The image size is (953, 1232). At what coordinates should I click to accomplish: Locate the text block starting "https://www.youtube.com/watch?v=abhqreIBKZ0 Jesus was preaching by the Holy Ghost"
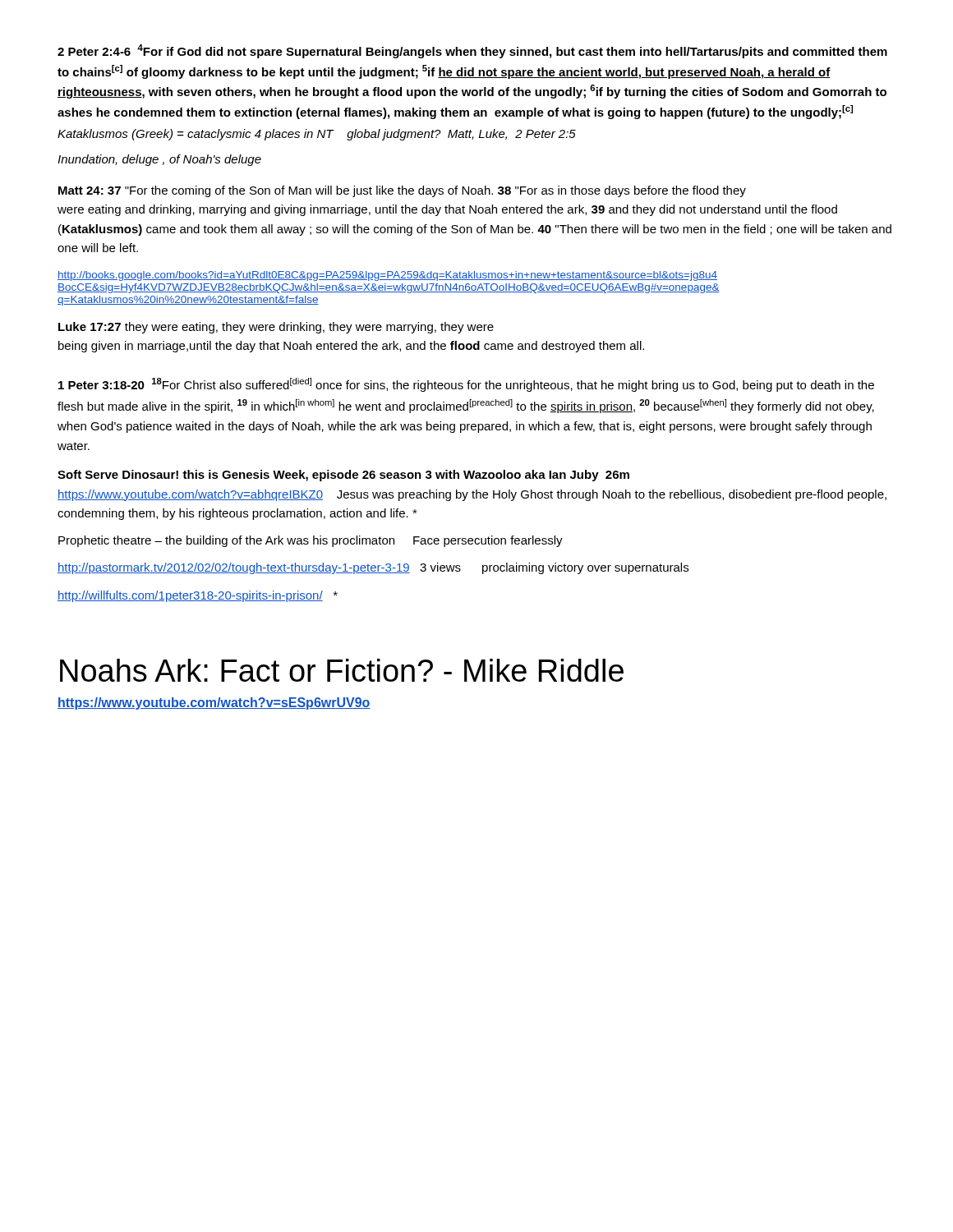(x=472, y=503)
